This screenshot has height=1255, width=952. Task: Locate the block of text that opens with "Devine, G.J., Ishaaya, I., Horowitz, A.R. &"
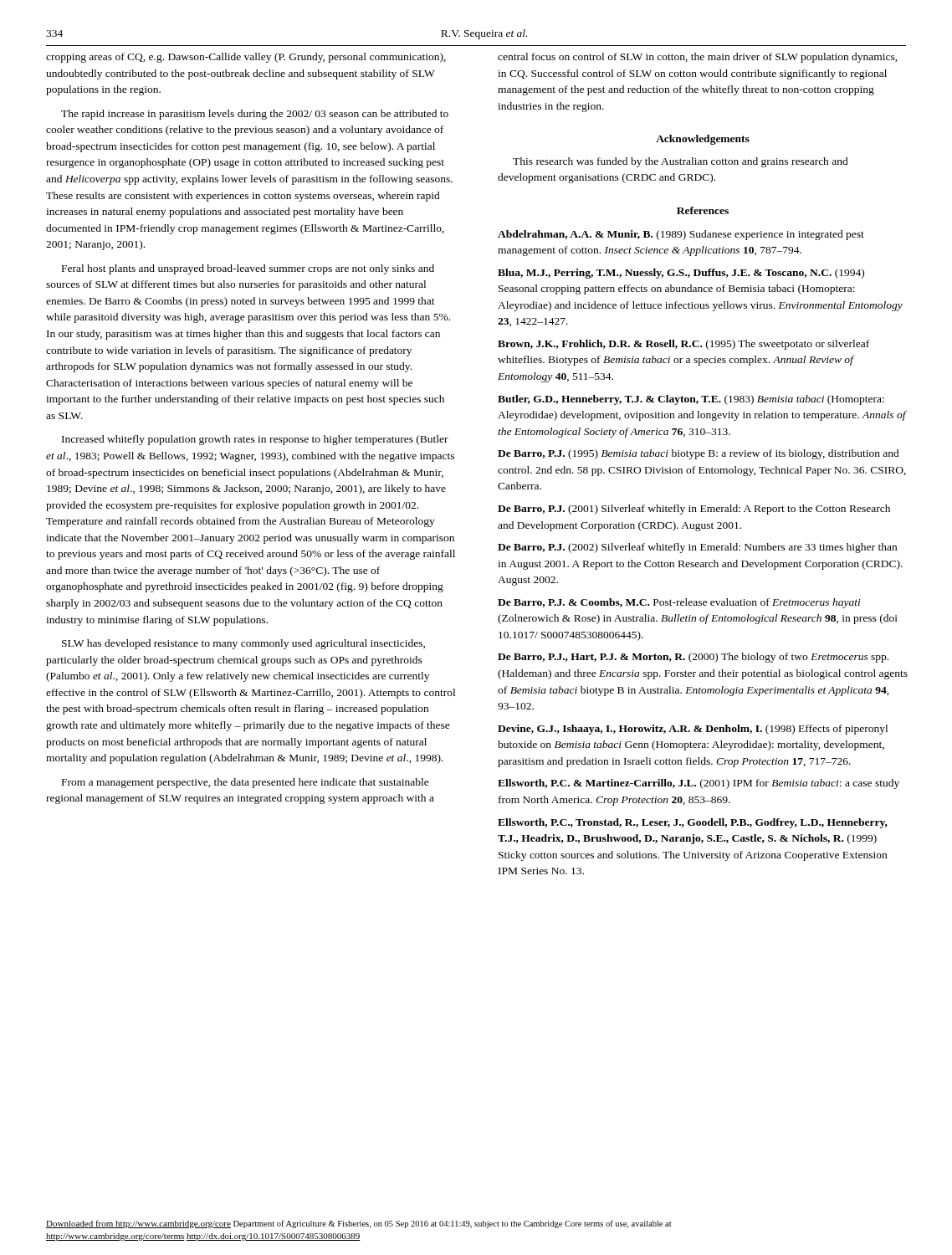(703, 745)
